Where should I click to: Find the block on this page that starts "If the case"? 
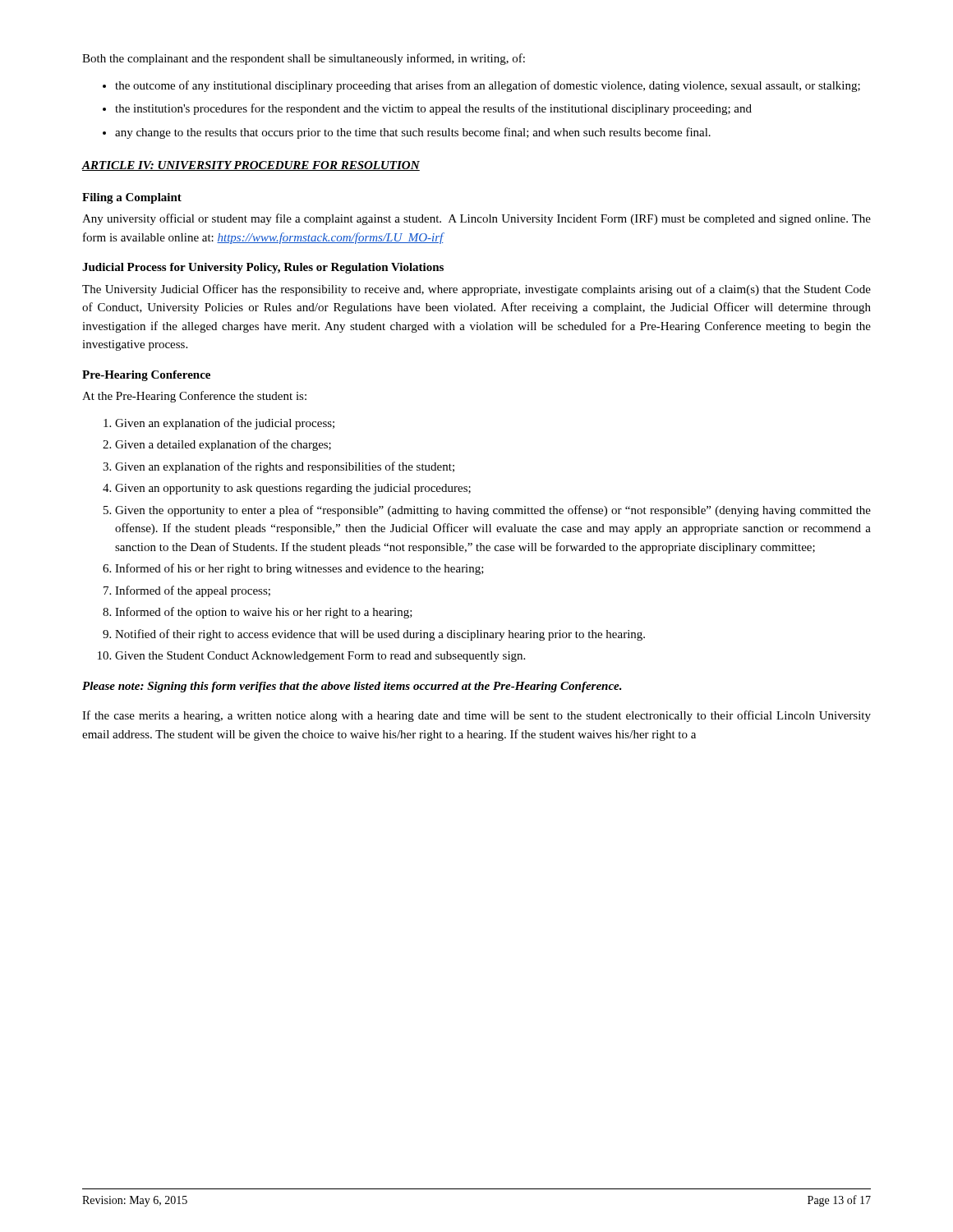476,725
